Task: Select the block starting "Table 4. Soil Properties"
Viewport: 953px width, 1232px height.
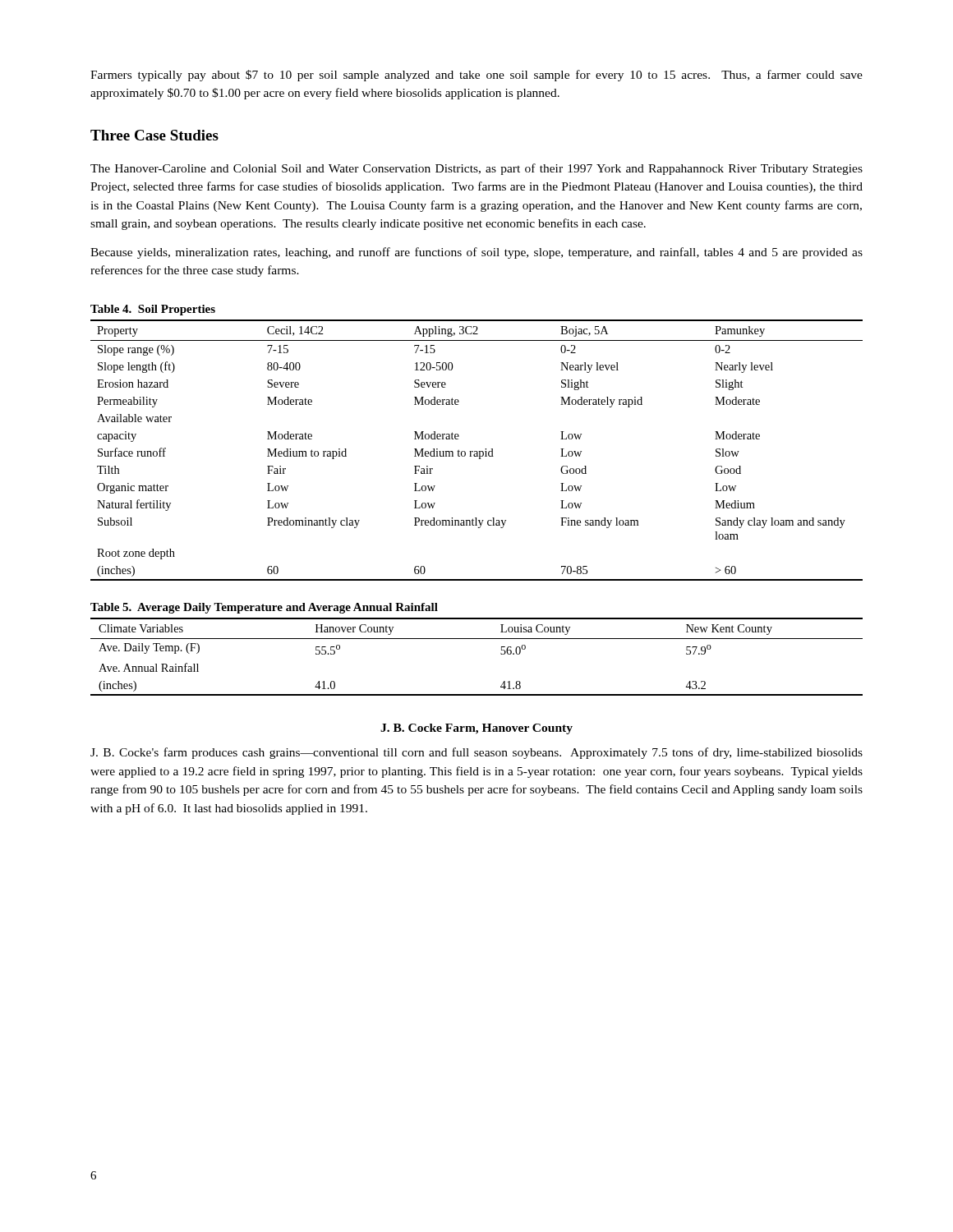Action: pos(153,309)
